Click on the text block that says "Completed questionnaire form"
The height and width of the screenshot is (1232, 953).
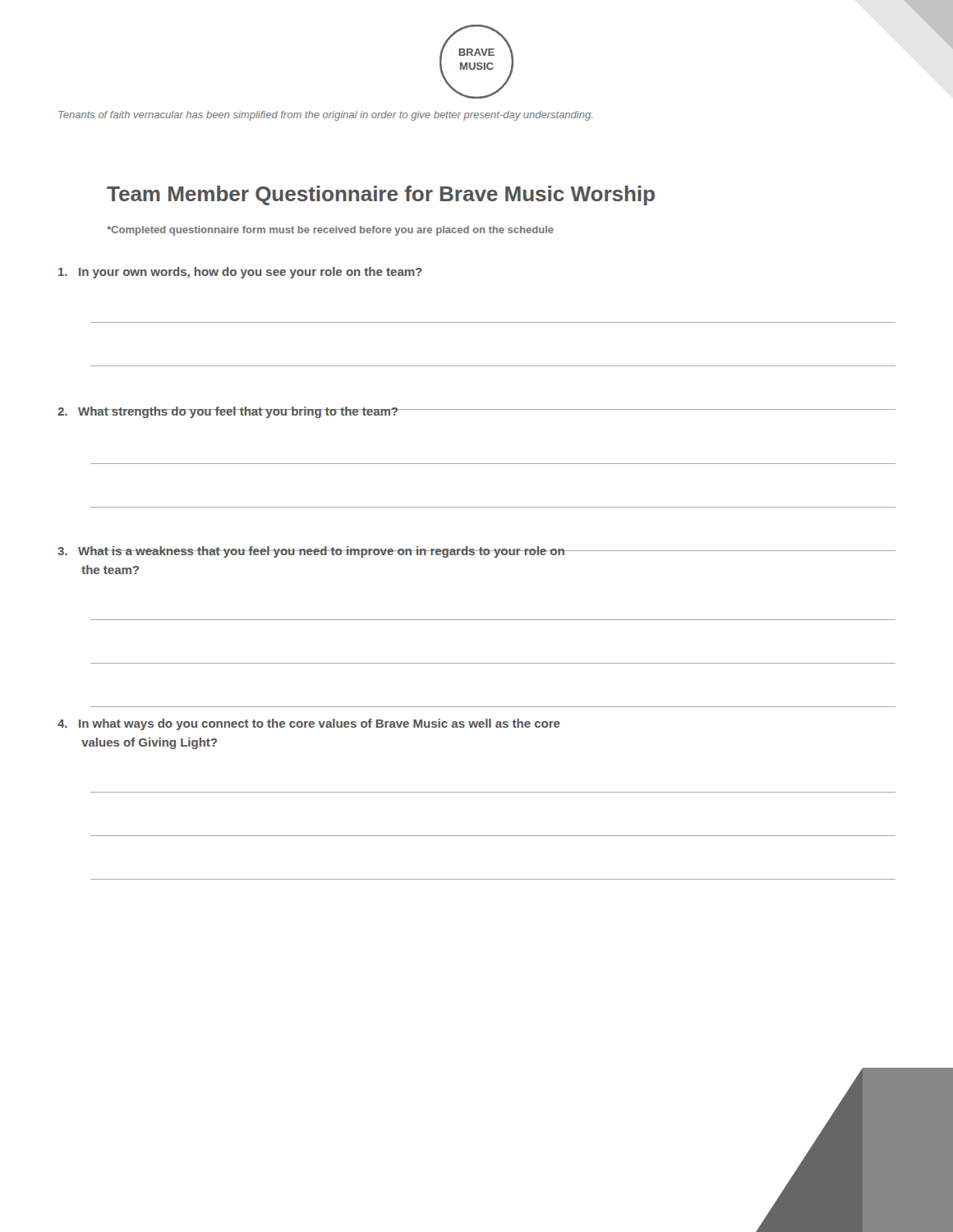330,230
